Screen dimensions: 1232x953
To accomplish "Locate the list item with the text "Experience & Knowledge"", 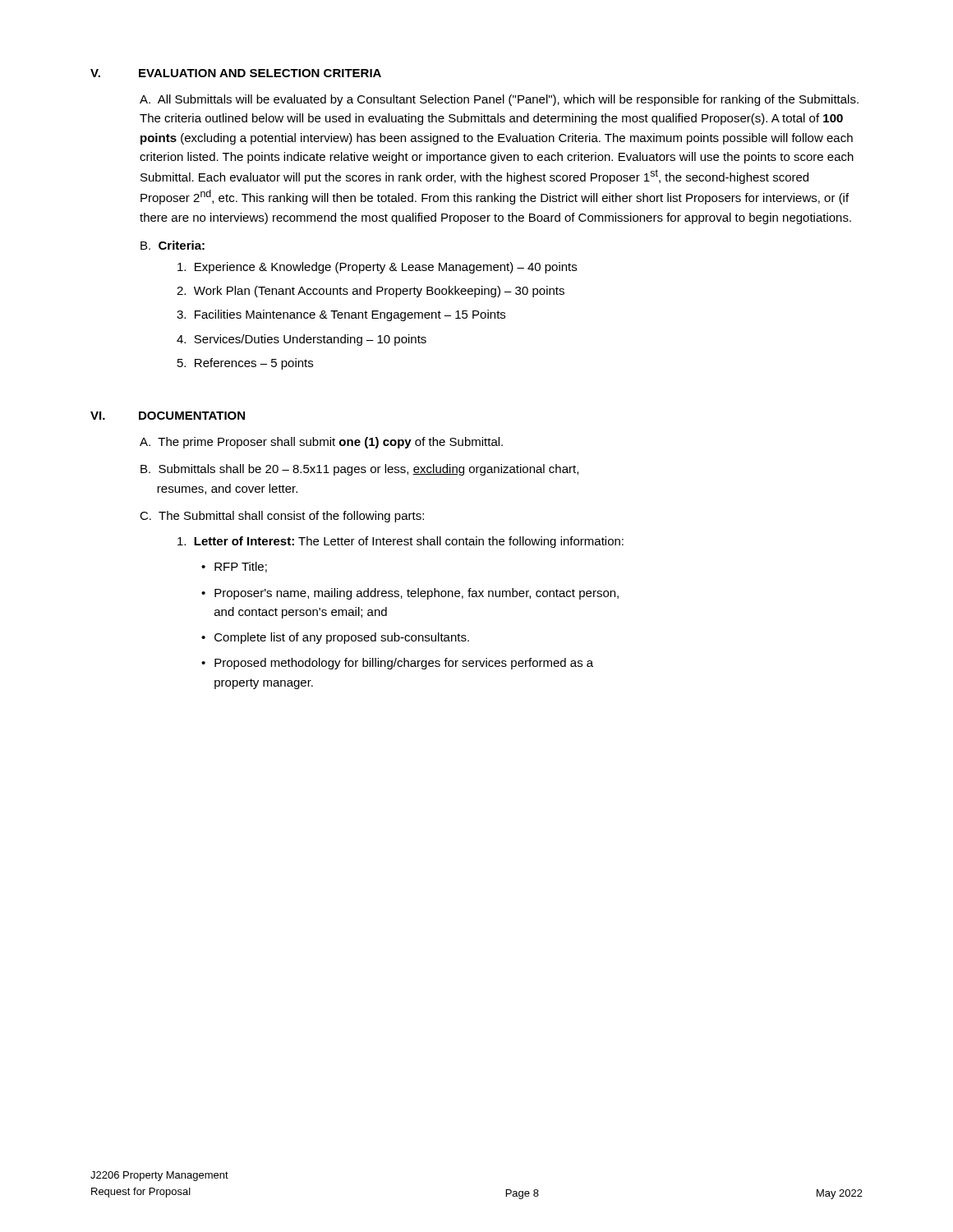I will coord(377,266).
